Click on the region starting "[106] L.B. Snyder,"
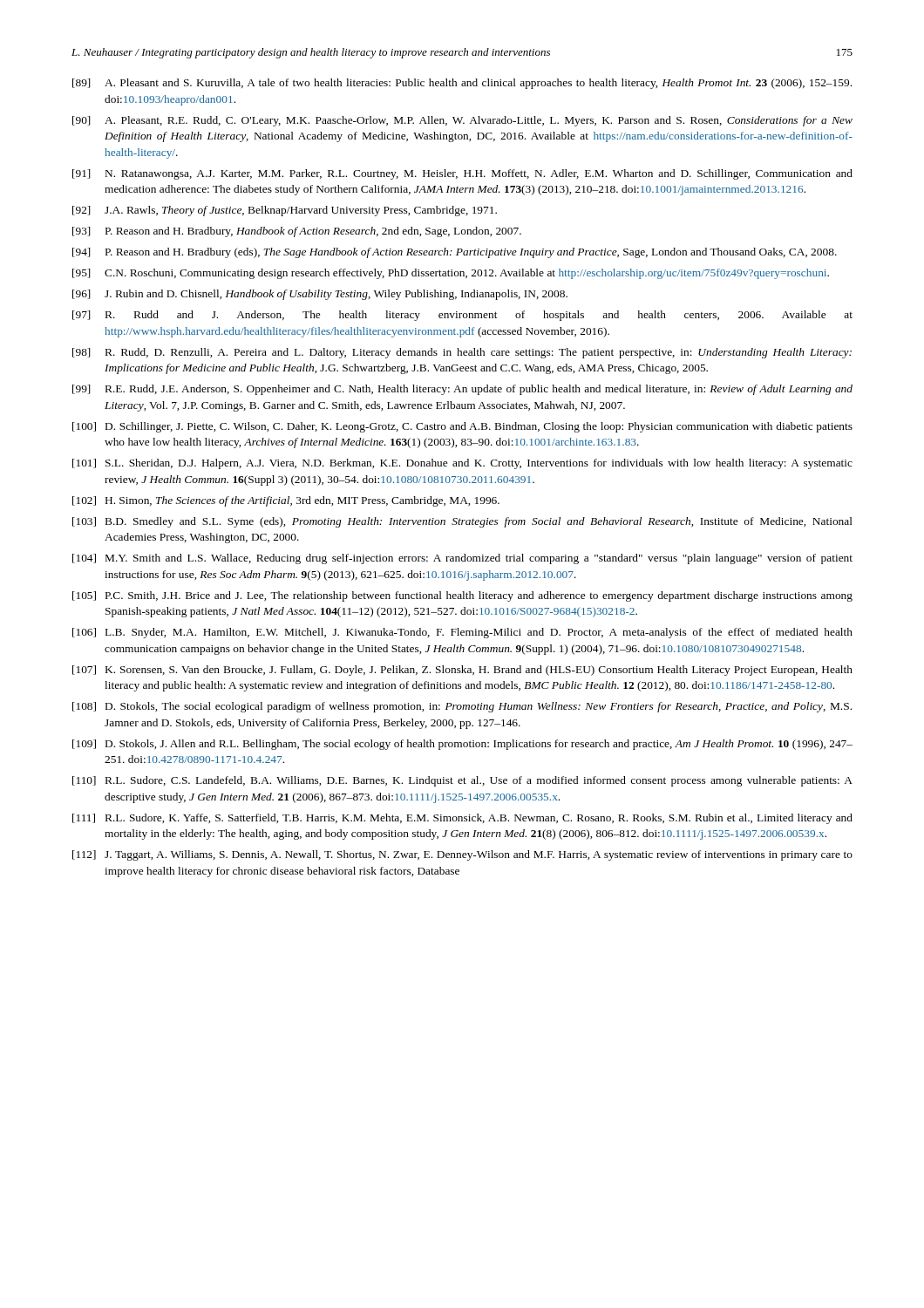924x1308 pixels. pos(462,640)
